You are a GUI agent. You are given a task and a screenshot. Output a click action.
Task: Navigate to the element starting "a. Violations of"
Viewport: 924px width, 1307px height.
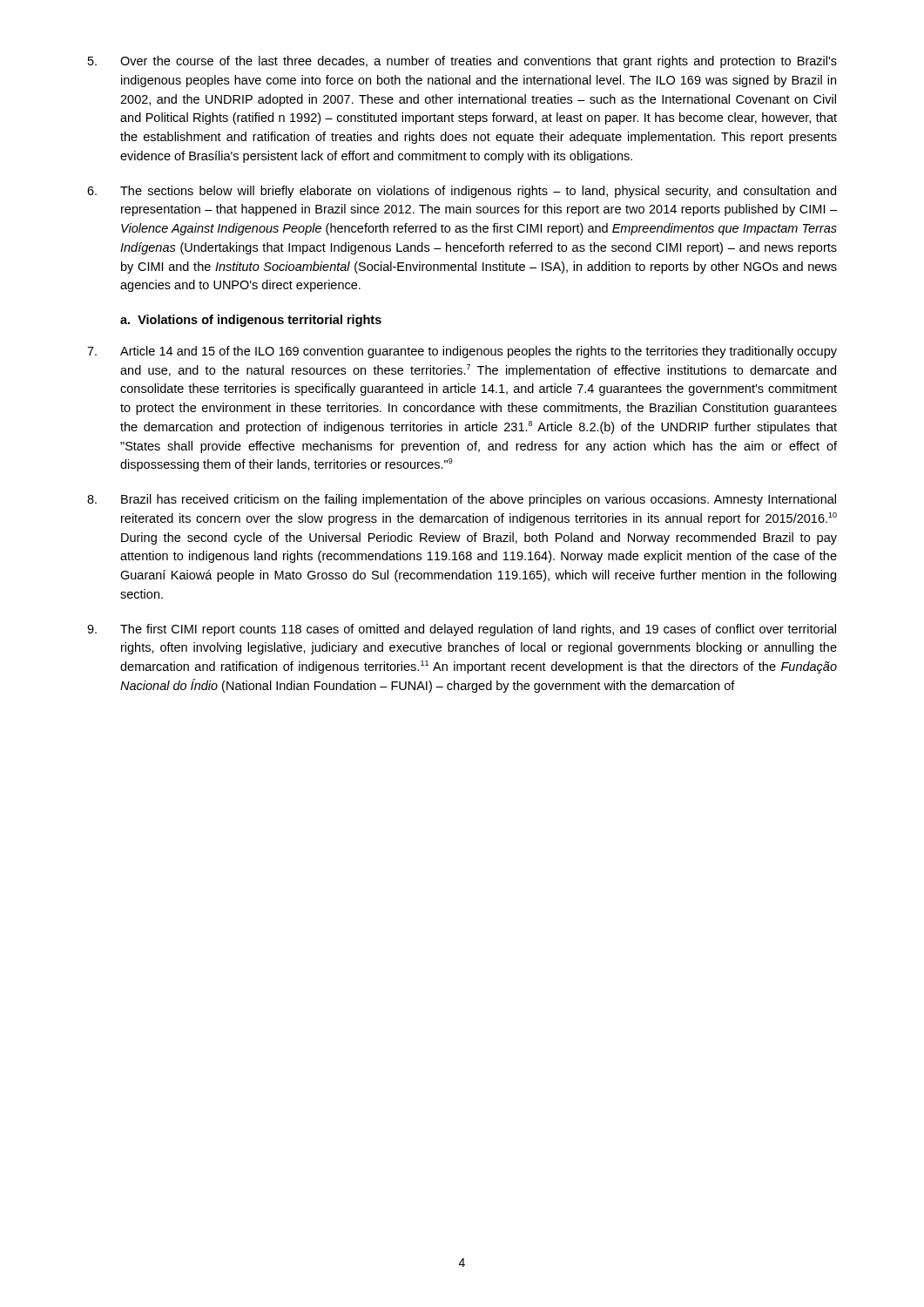point(251,320)
